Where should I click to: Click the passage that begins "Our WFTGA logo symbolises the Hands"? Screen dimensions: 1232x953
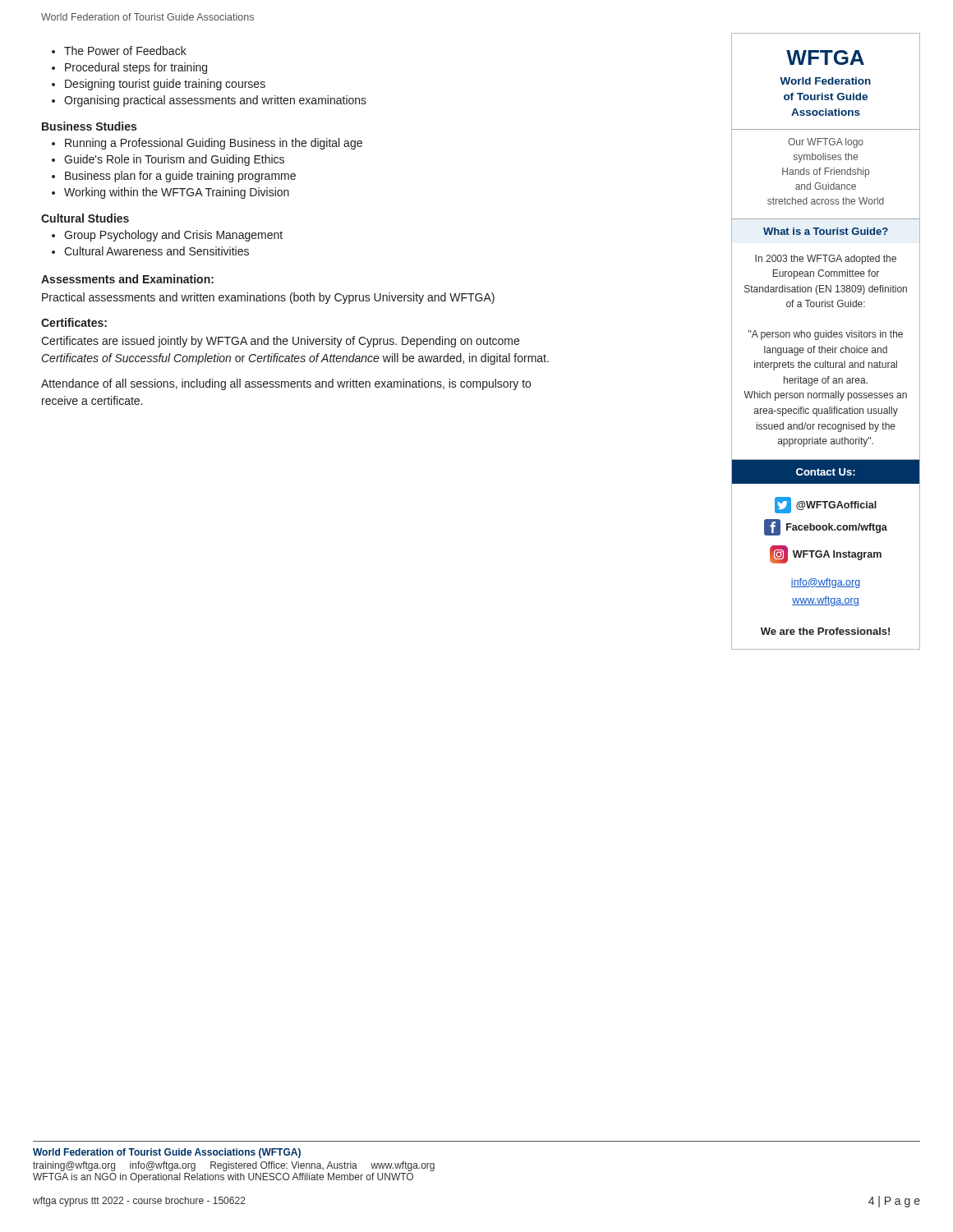point(826,171)
